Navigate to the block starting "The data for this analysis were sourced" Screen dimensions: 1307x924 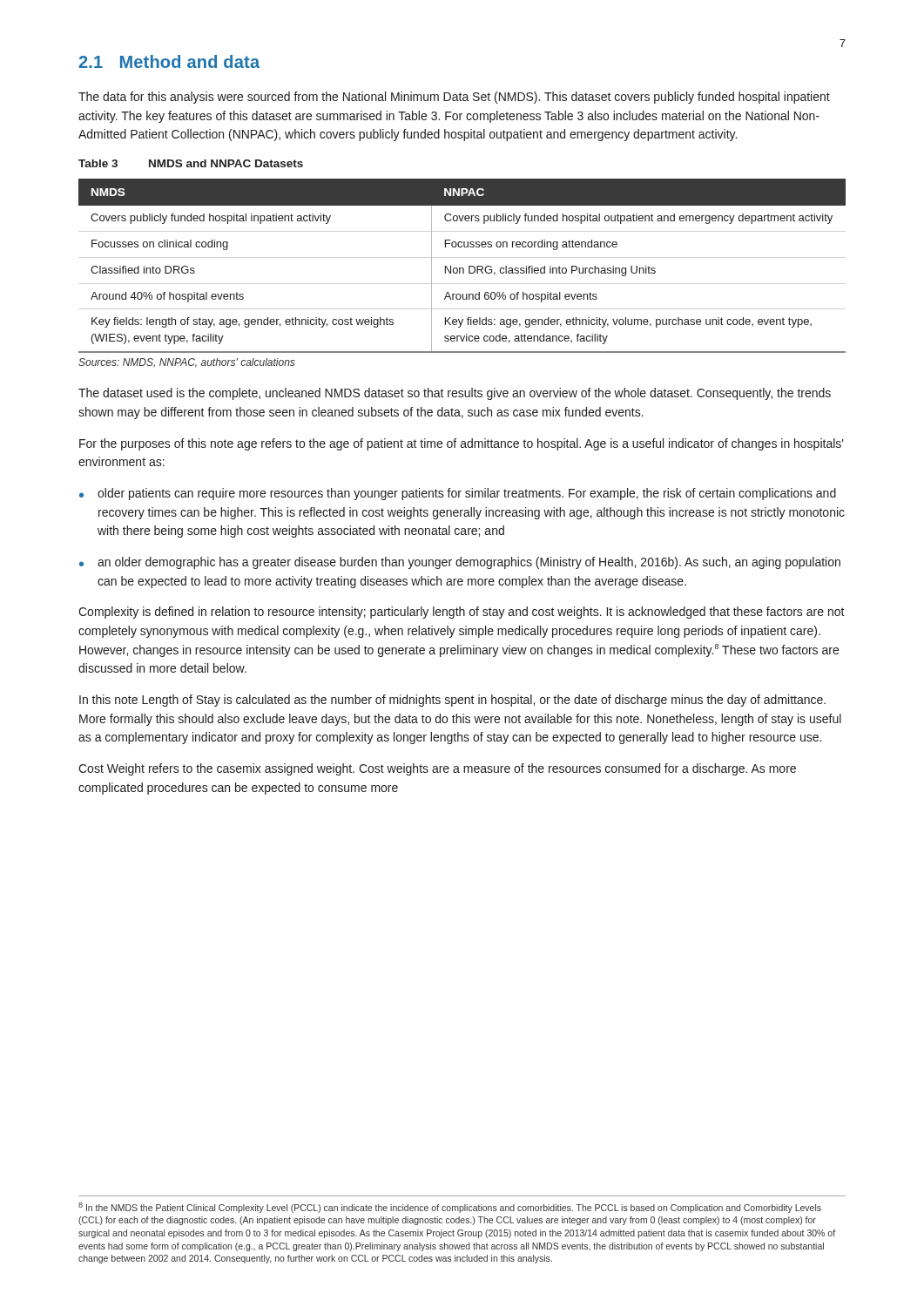(x=462, y=116)
